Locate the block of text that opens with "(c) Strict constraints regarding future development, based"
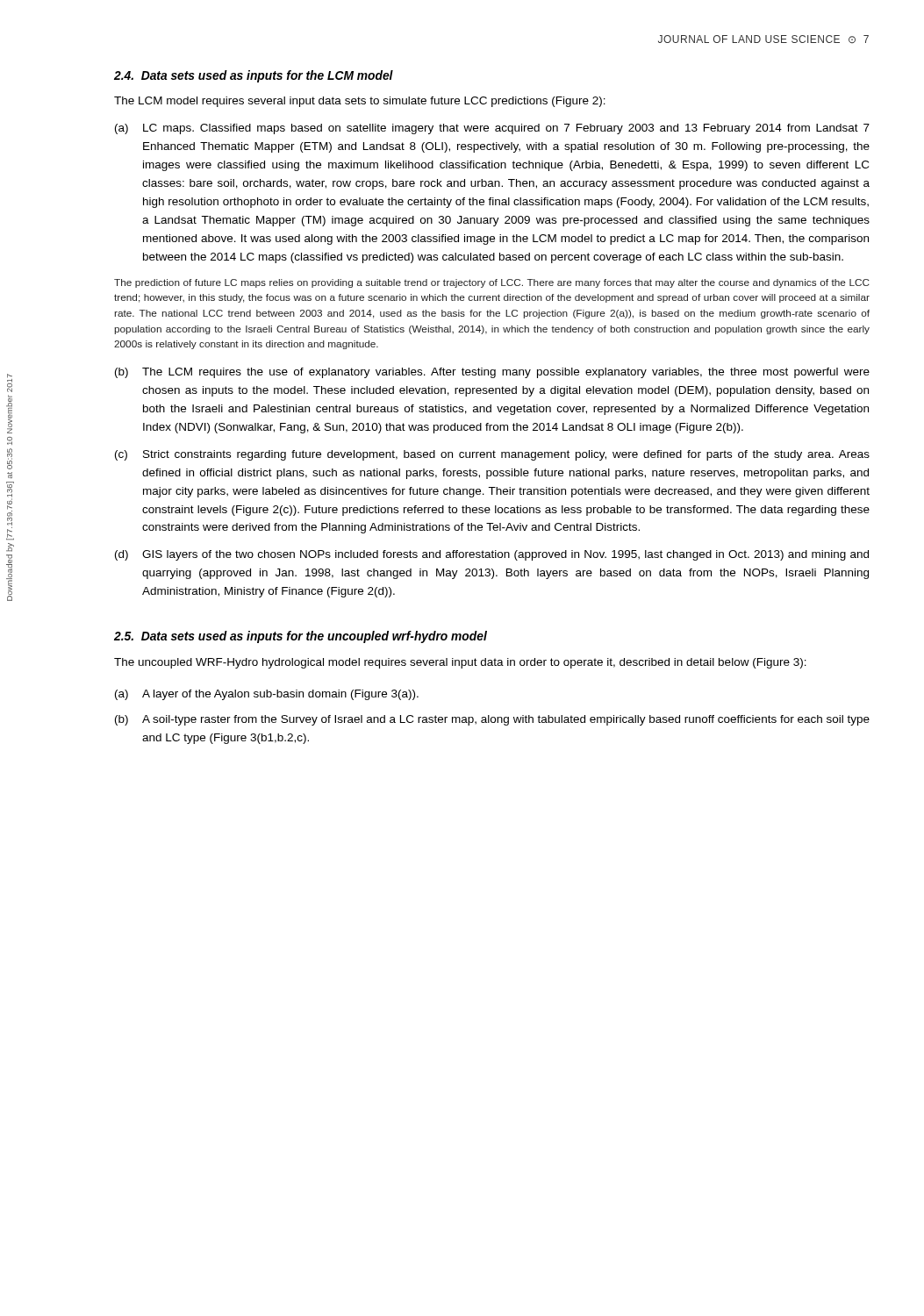 492,491
